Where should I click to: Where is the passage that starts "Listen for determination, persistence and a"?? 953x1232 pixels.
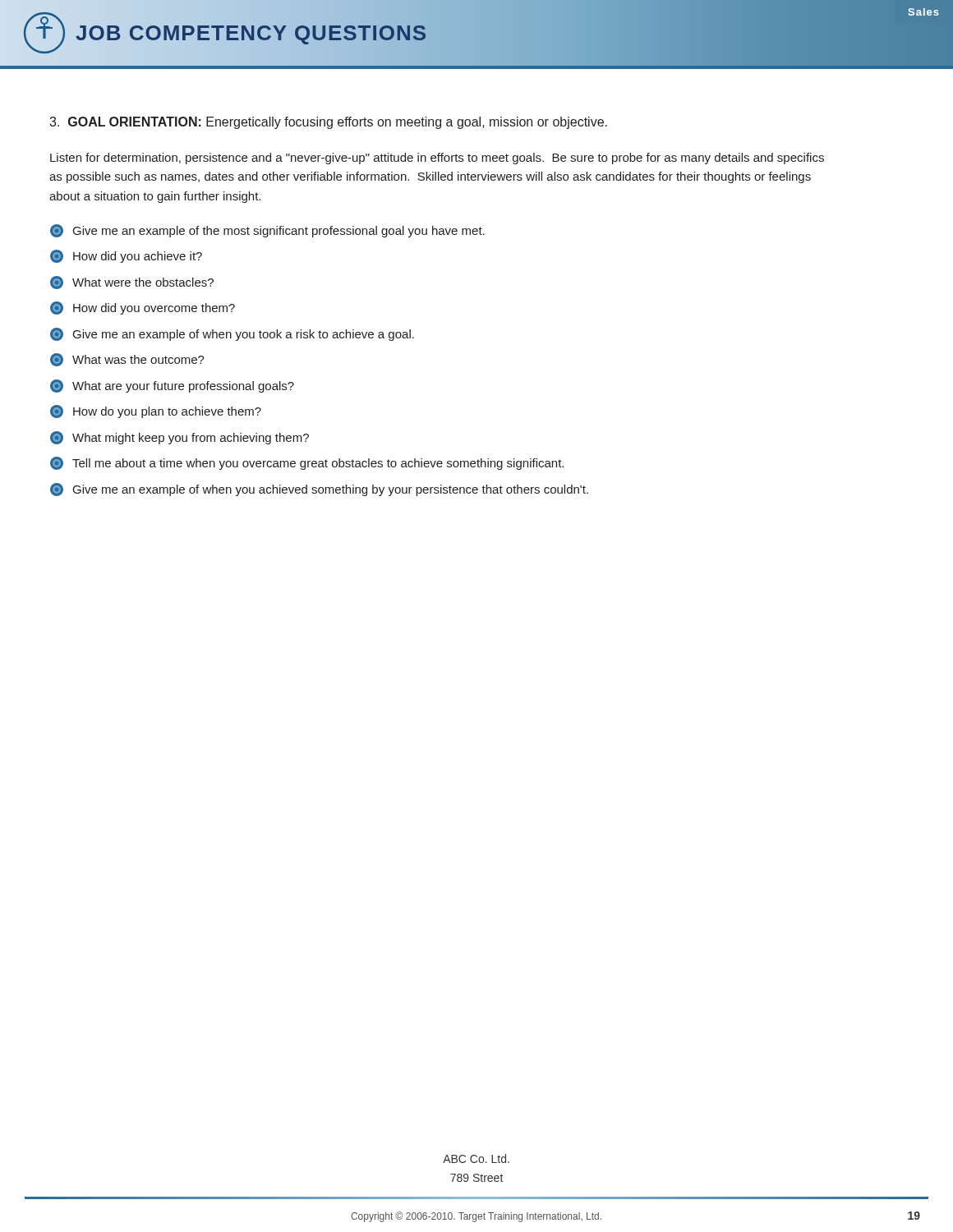pyautogui.click(x=437, y=176)
